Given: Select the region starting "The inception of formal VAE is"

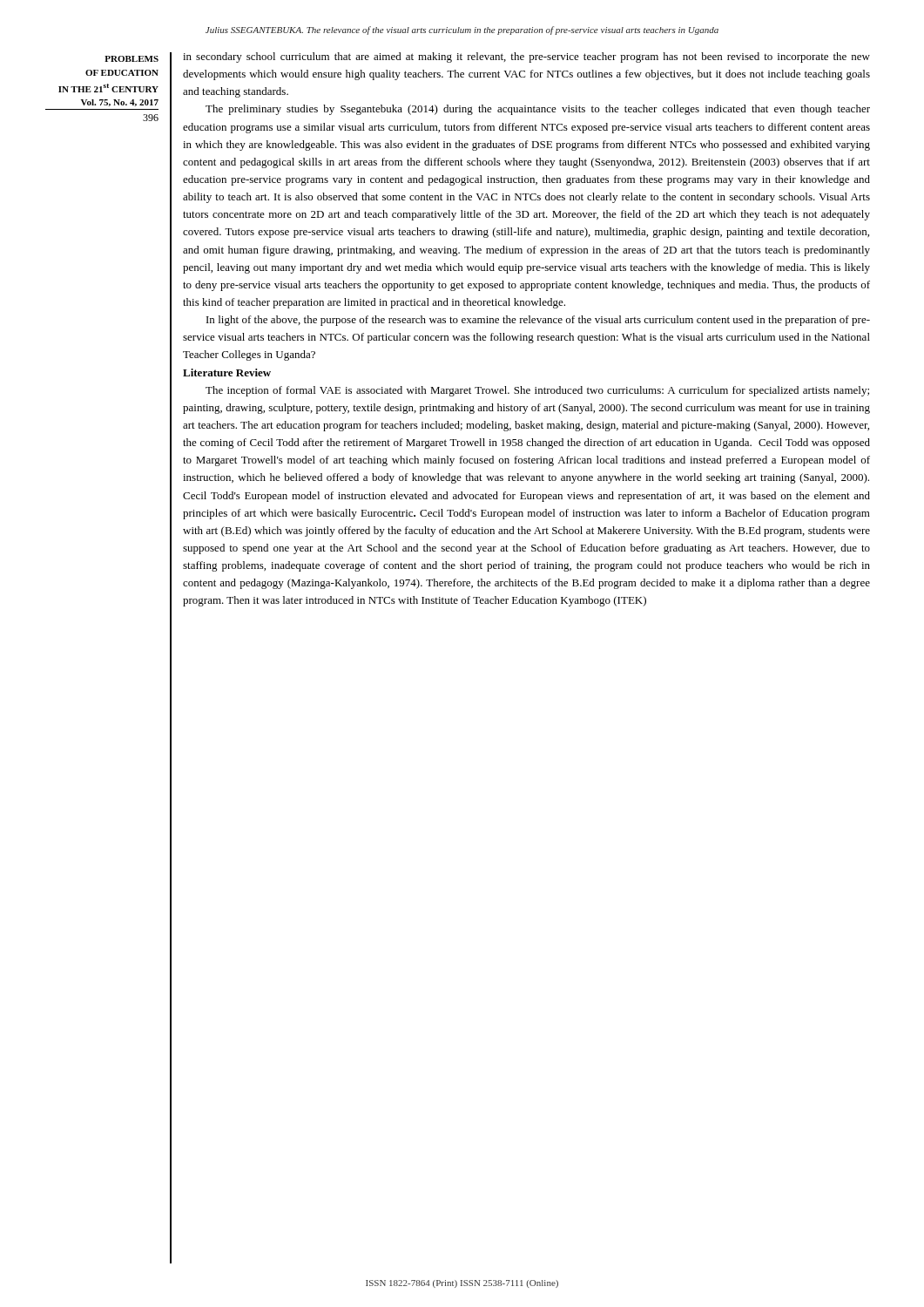Looking at the screenshot, I should (x=526, y=495).
